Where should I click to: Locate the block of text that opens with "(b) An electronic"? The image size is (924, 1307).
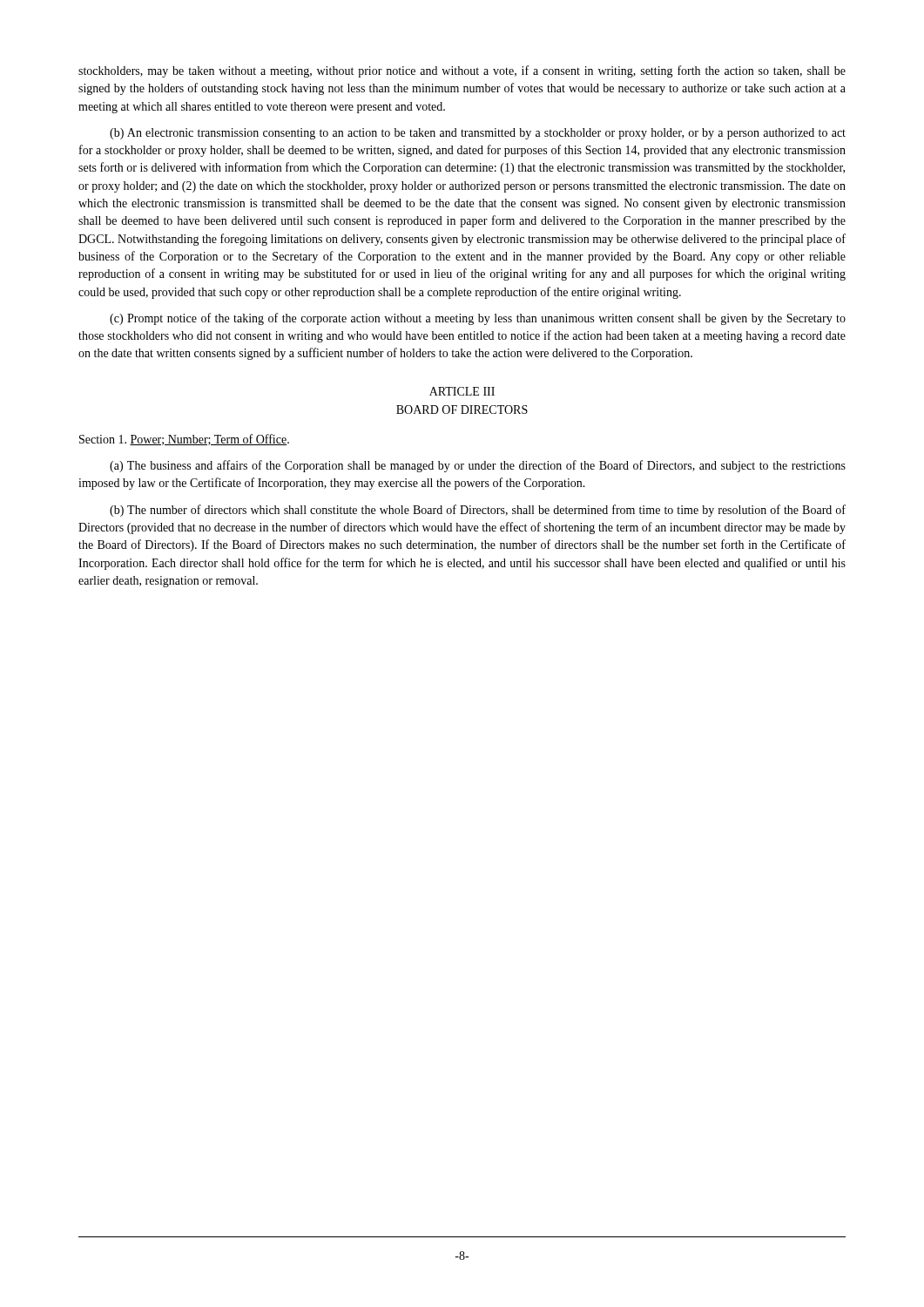coord(462,213)
